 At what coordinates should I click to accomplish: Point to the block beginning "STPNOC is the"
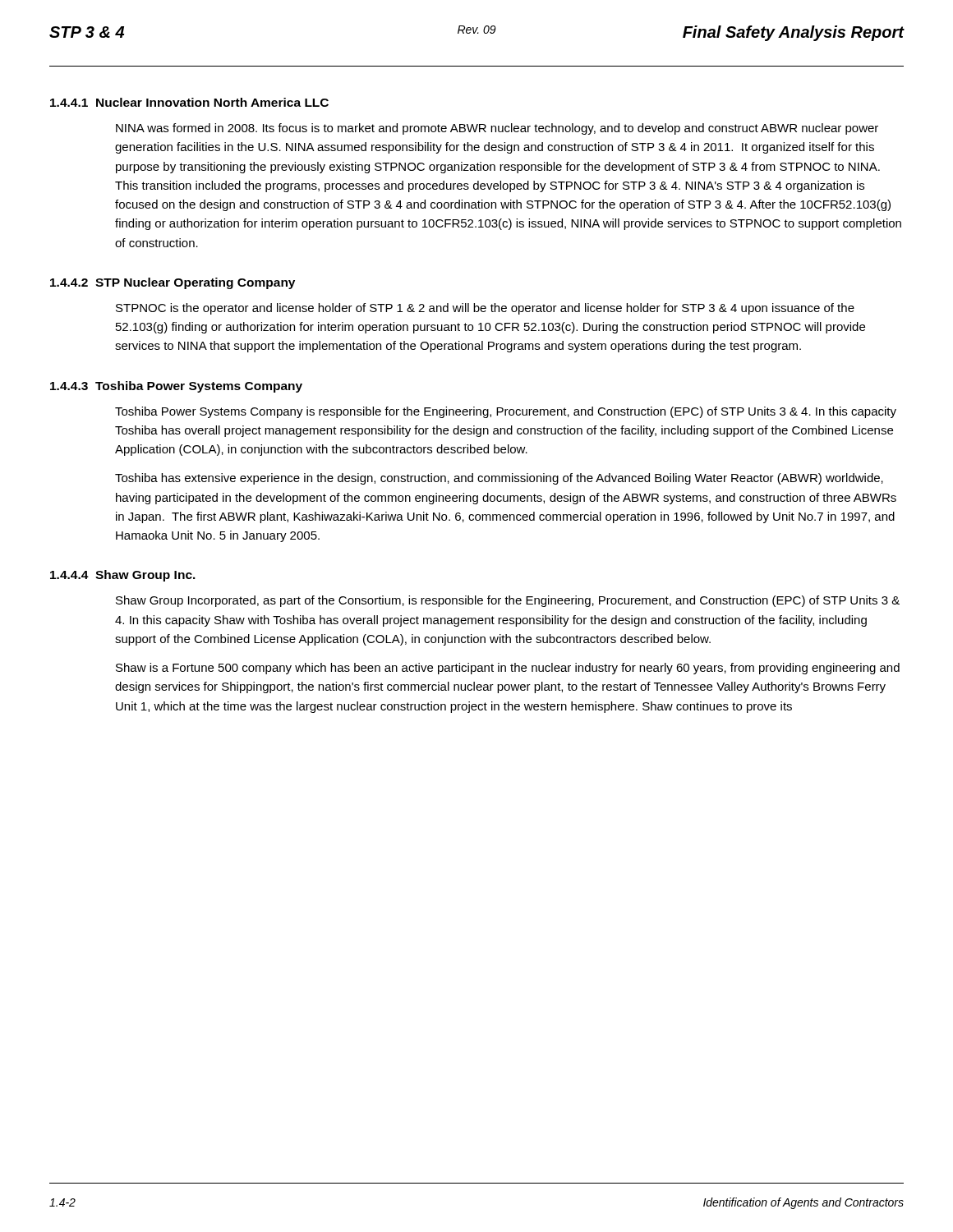point(490,326)
